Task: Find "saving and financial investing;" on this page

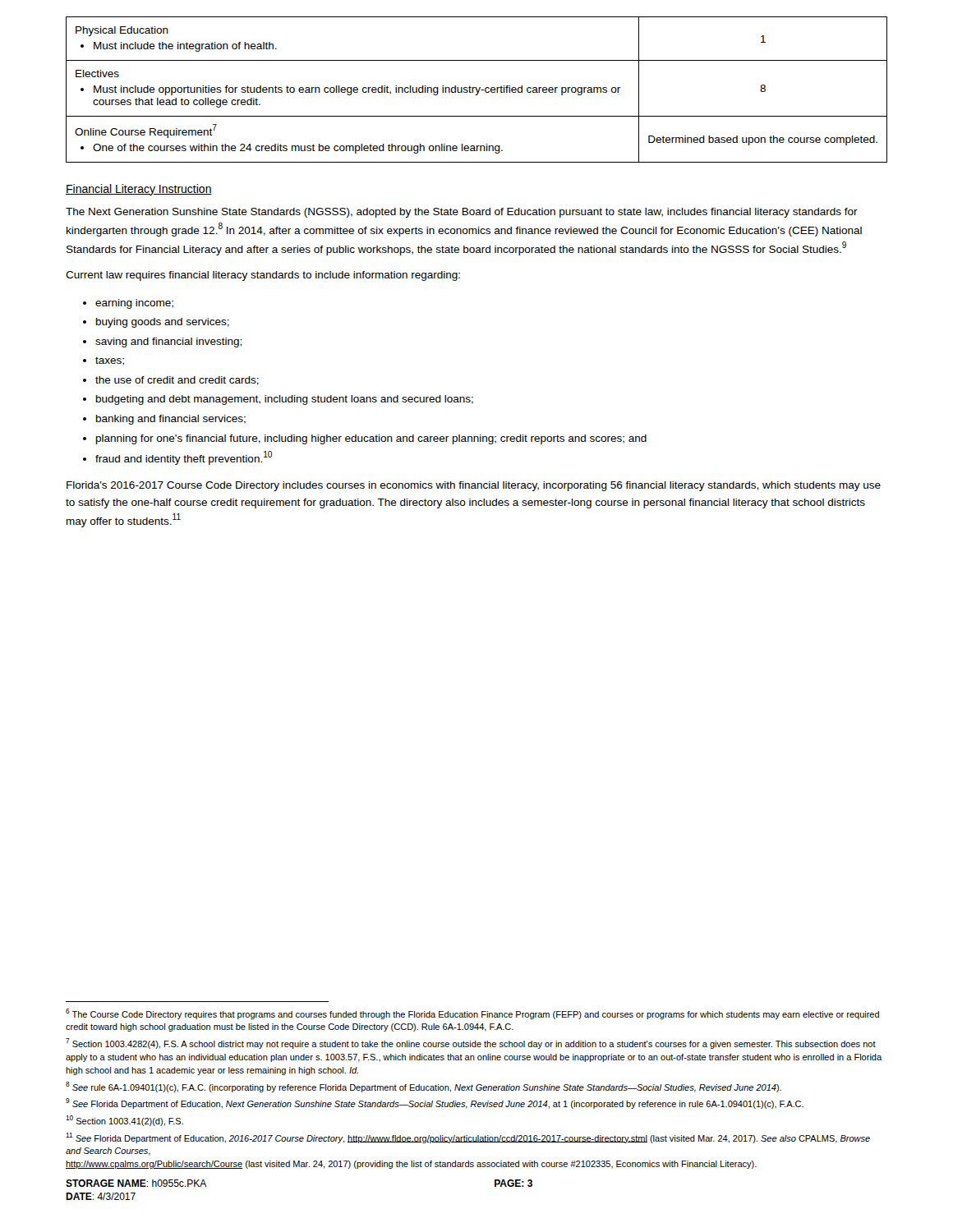Action: 169,341
